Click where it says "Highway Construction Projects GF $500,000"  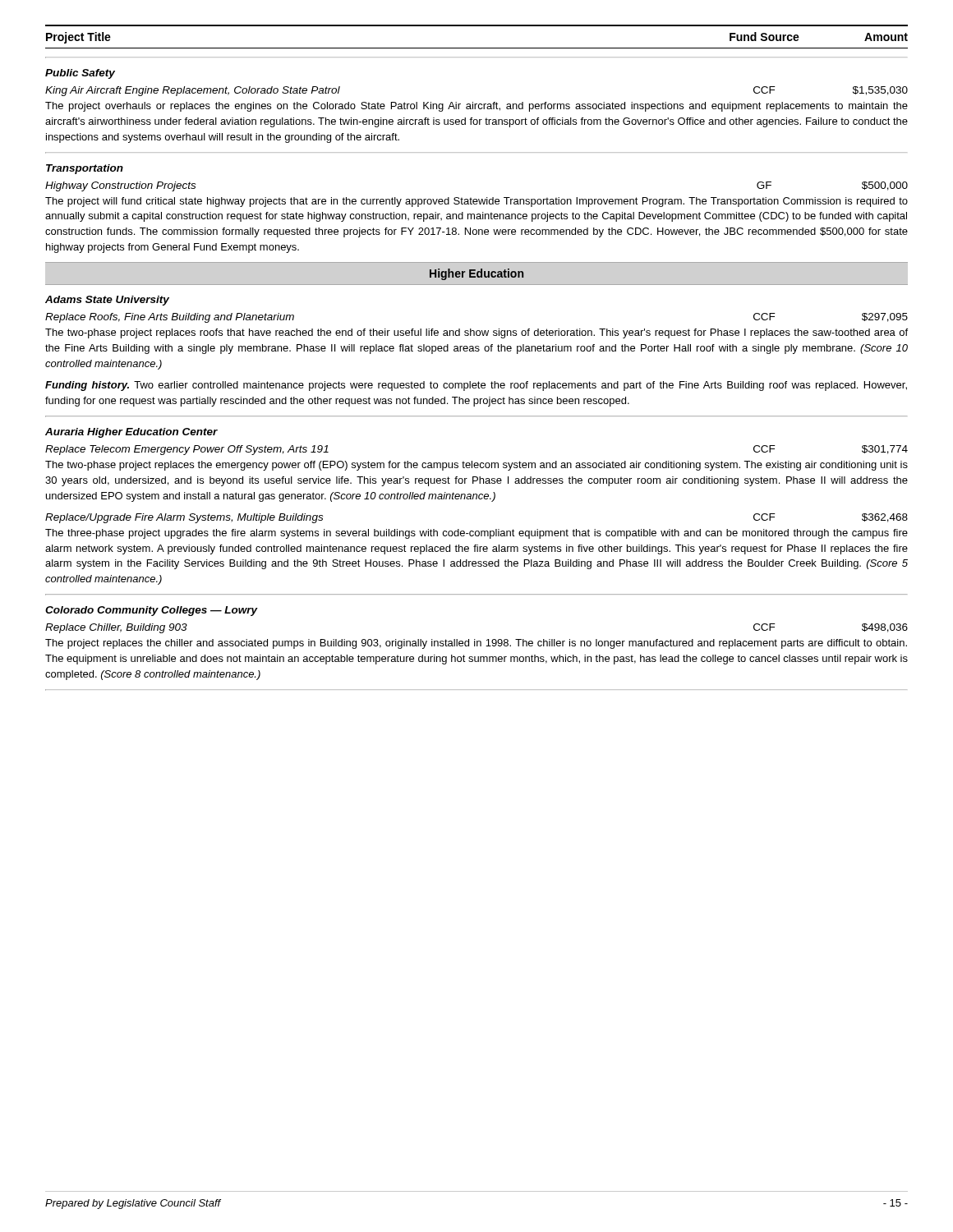(121, 186)
